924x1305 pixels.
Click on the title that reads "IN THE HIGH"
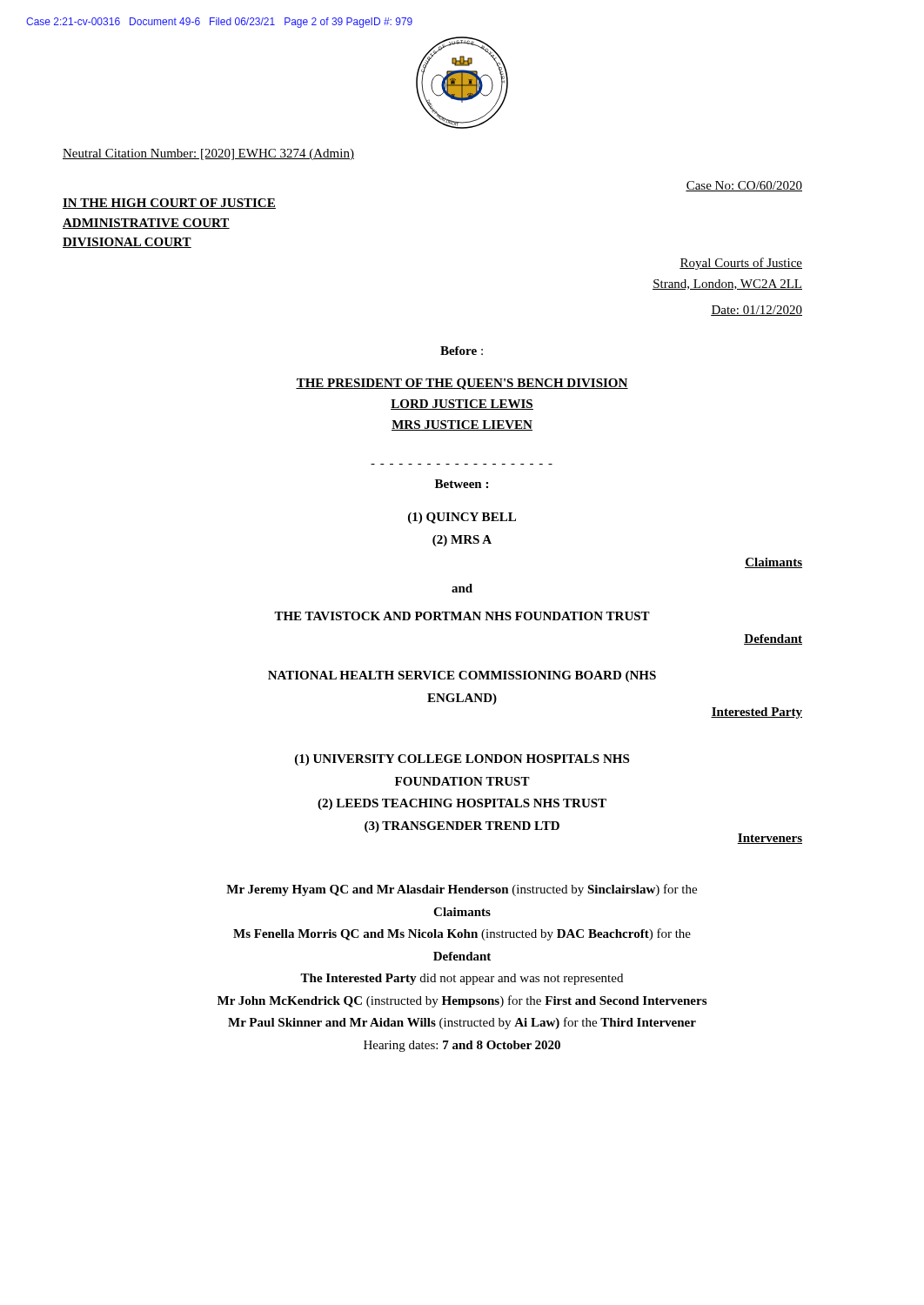(169, 222)
